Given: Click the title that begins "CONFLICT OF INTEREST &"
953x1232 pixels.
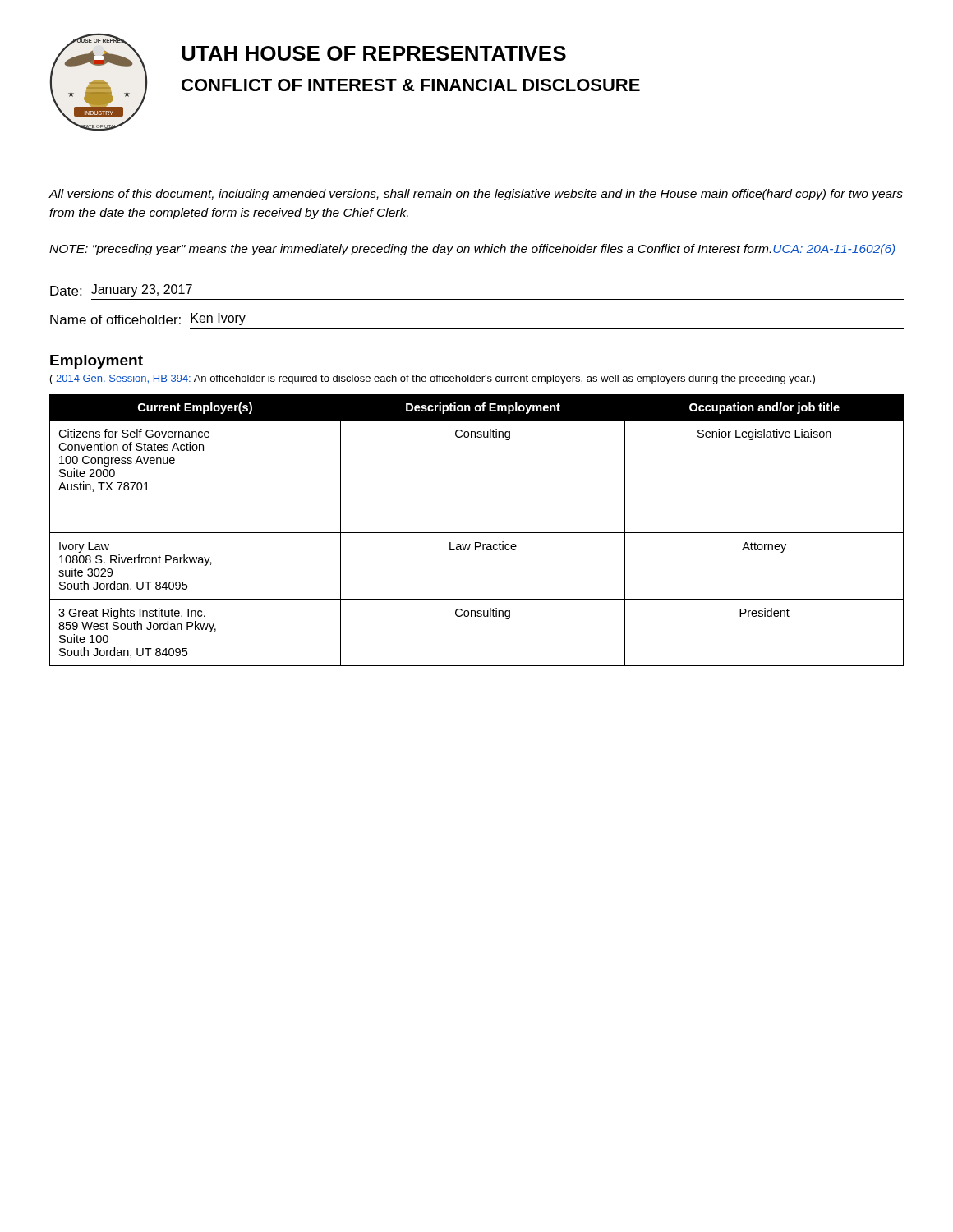Looking at the screenshot, I should pyautogui.click(x=411, y=85).
